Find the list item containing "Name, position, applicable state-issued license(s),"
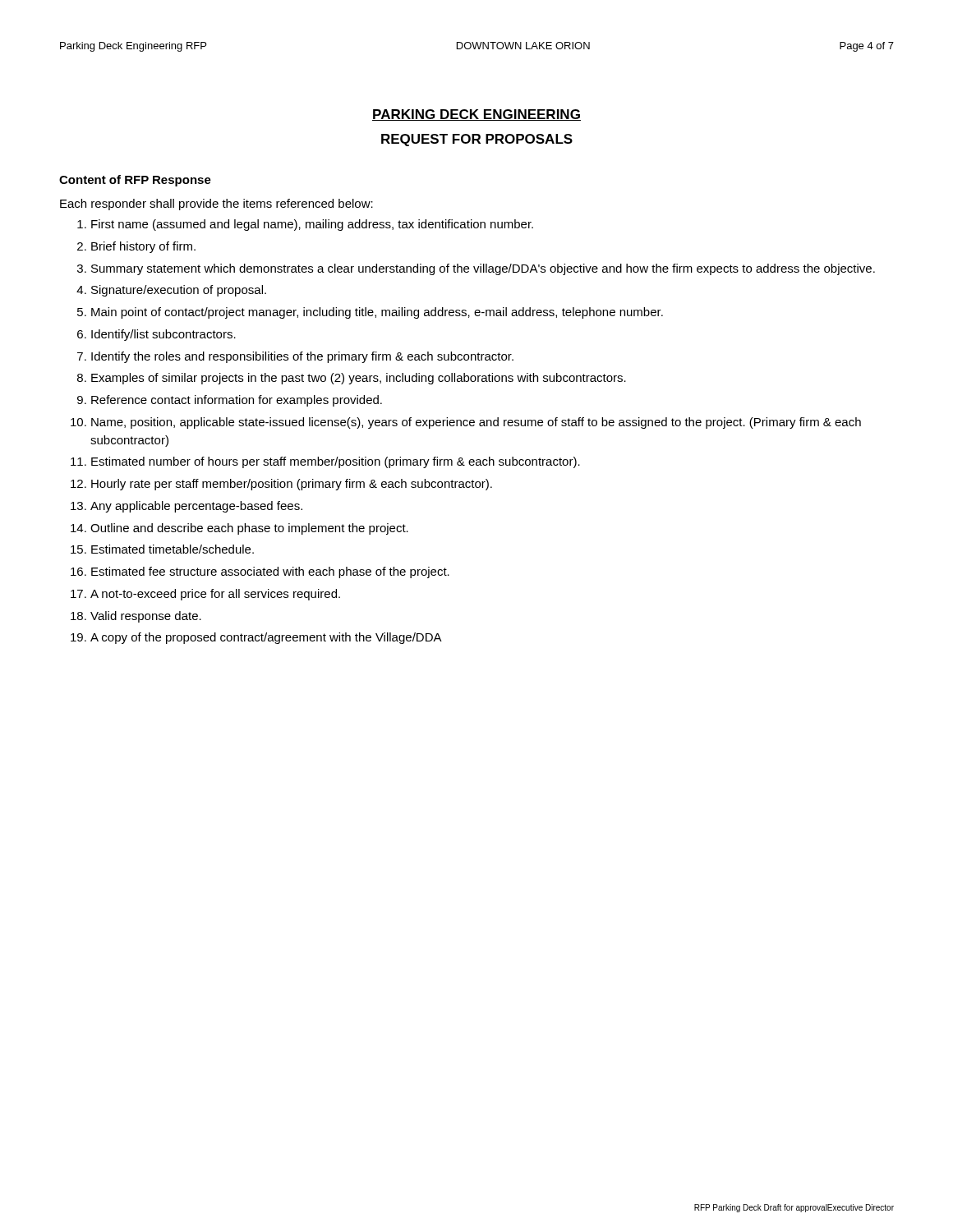953x1232 pixels. 476,430
